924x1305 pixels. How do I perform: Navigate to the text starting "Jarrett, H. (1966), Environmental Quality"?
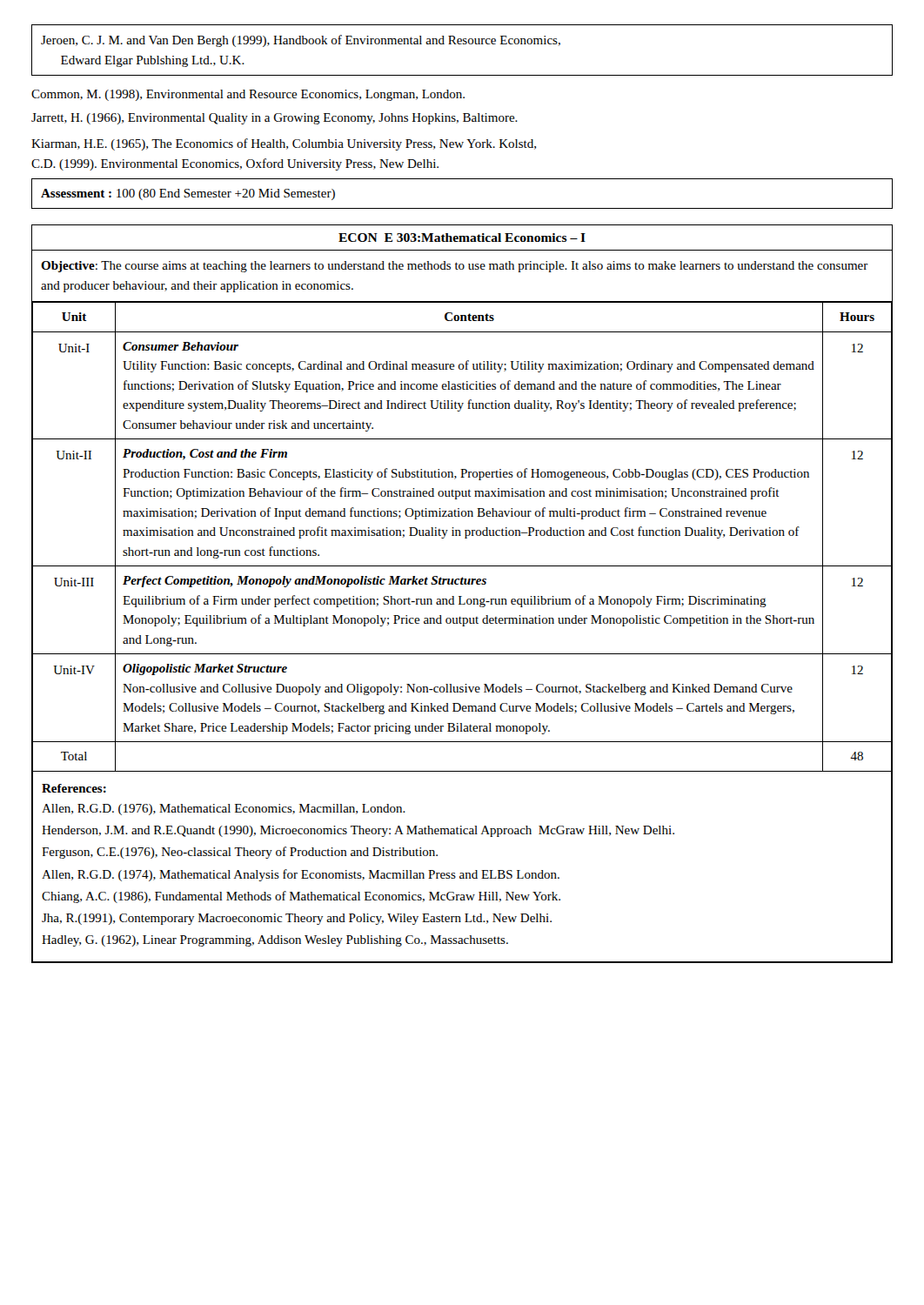tap(275, 117)
